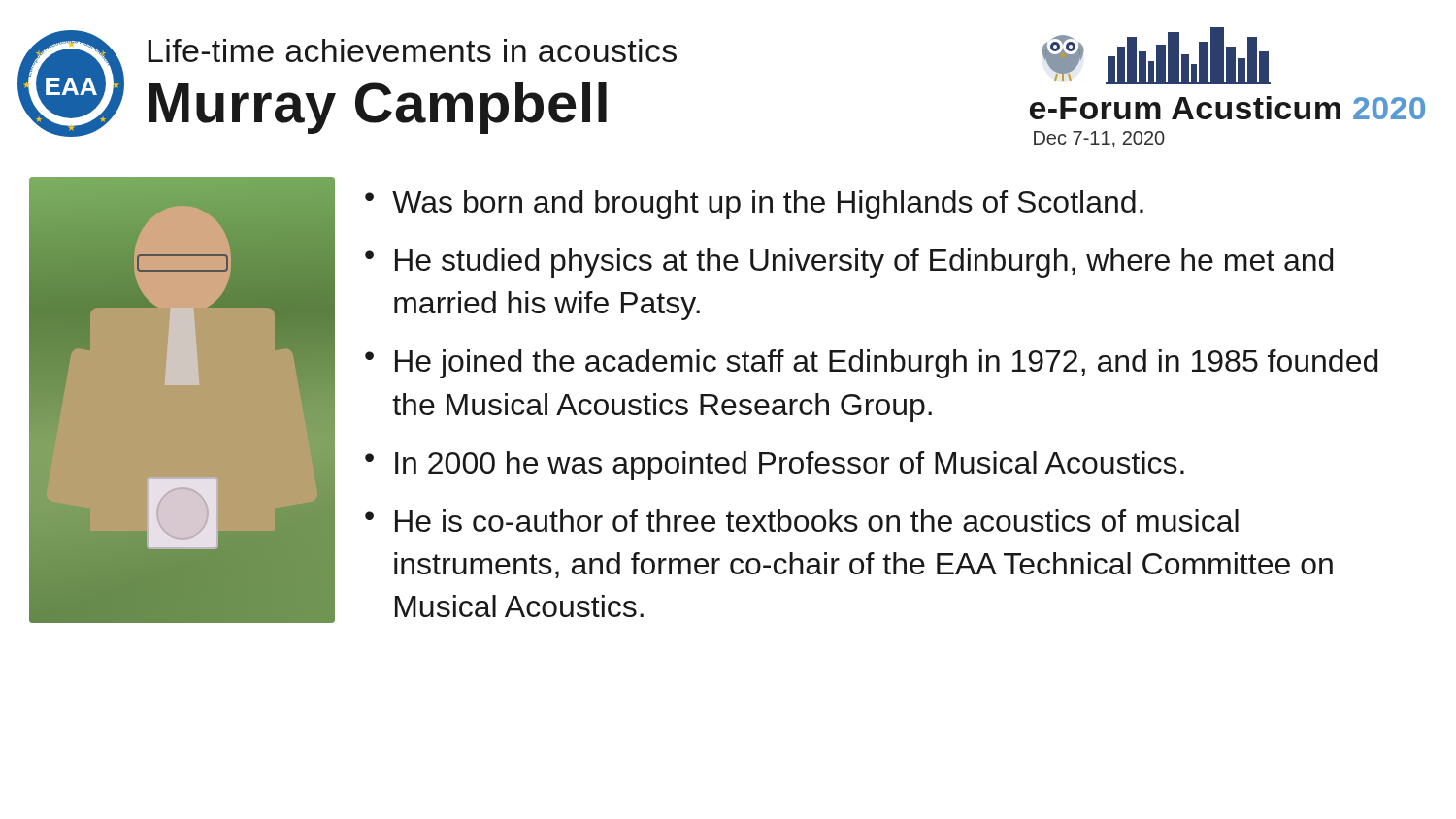Click on the list item containing "• Was born and brought up in the"
The image size is (1456, 819).
[x=755, y=202]
